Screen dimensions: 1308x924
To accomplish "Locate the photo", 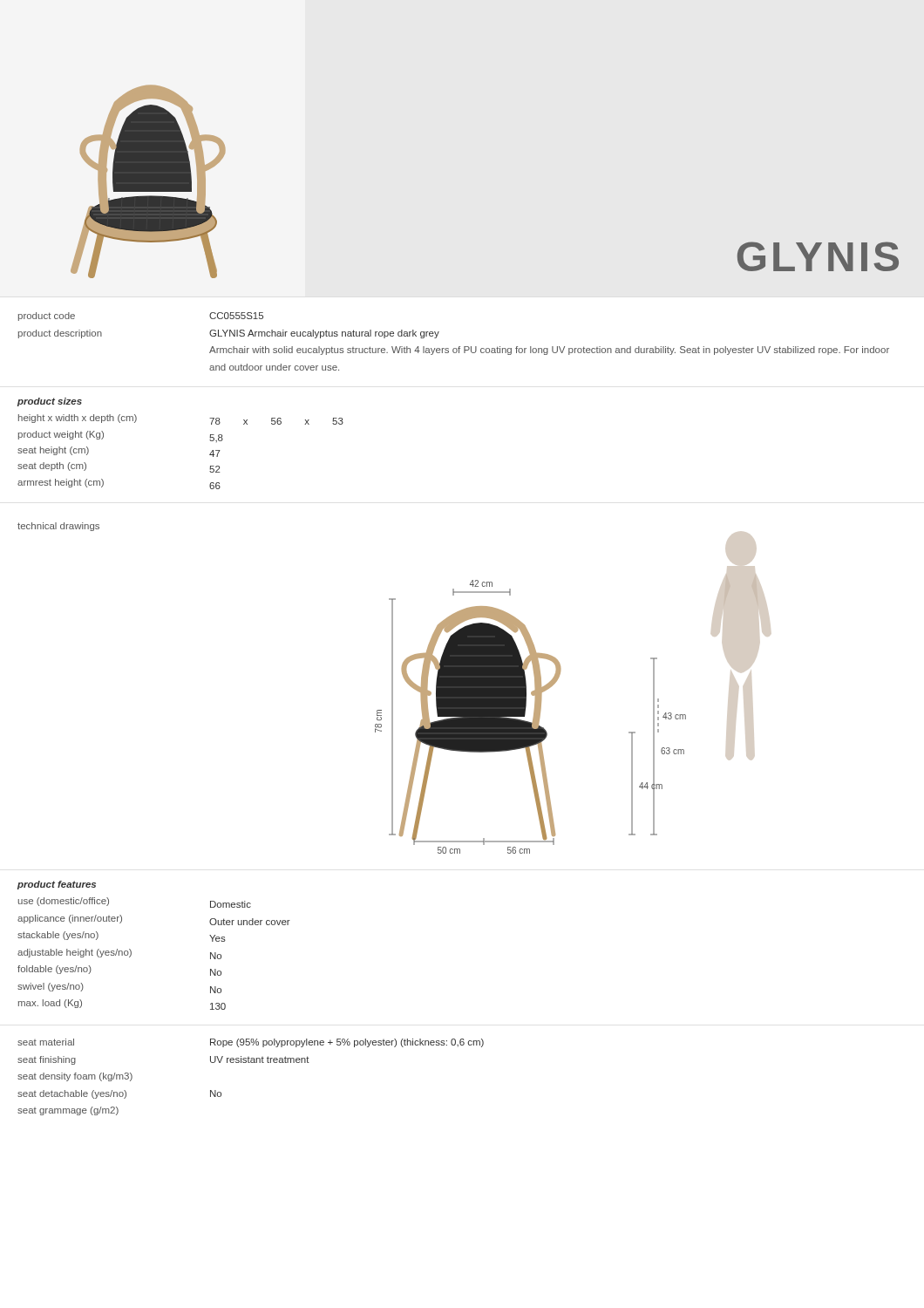I will (153, 148).
